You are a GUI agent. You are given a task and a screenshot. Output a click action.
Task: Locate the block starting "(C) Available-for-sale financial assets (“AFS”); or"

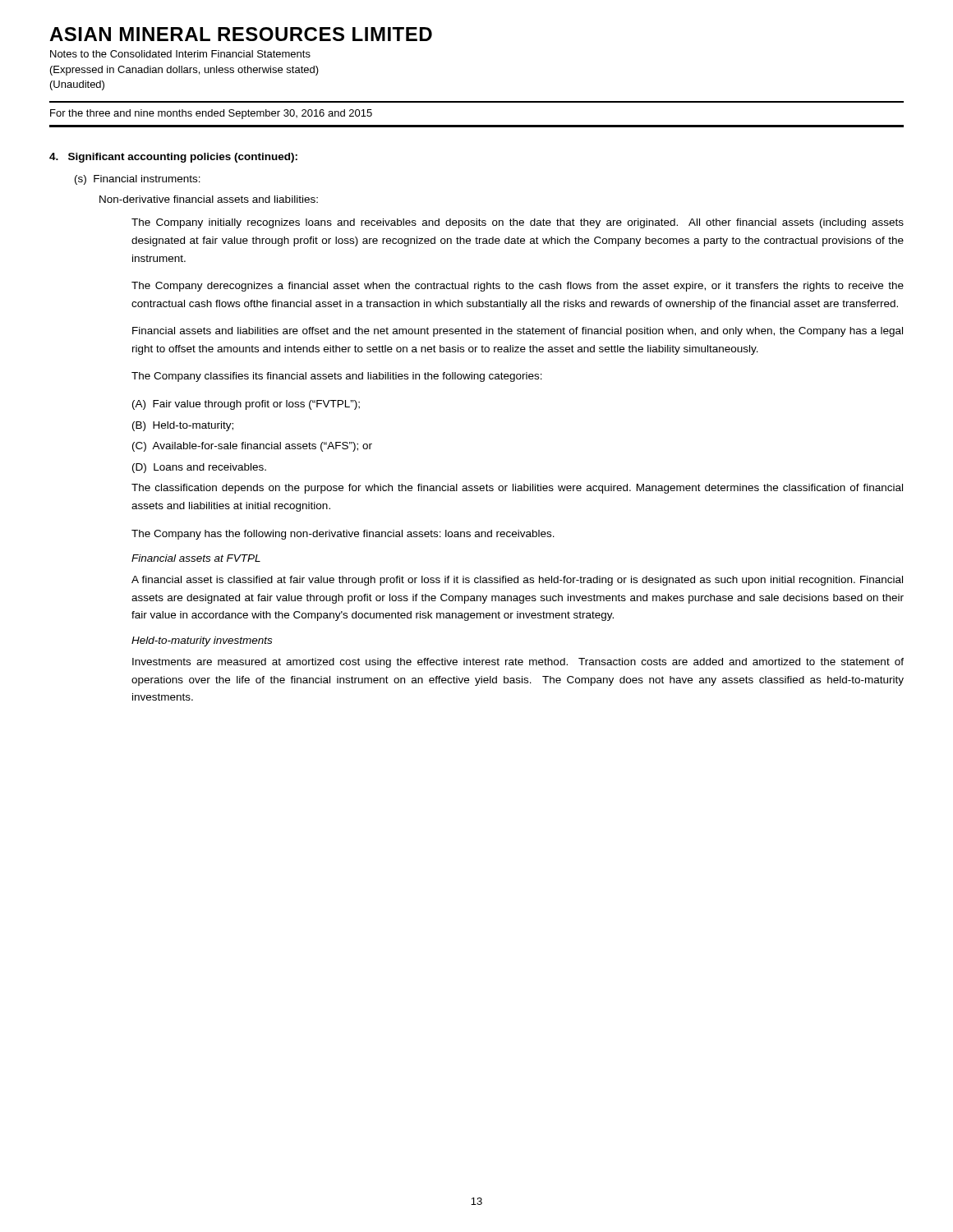point(252,447)
